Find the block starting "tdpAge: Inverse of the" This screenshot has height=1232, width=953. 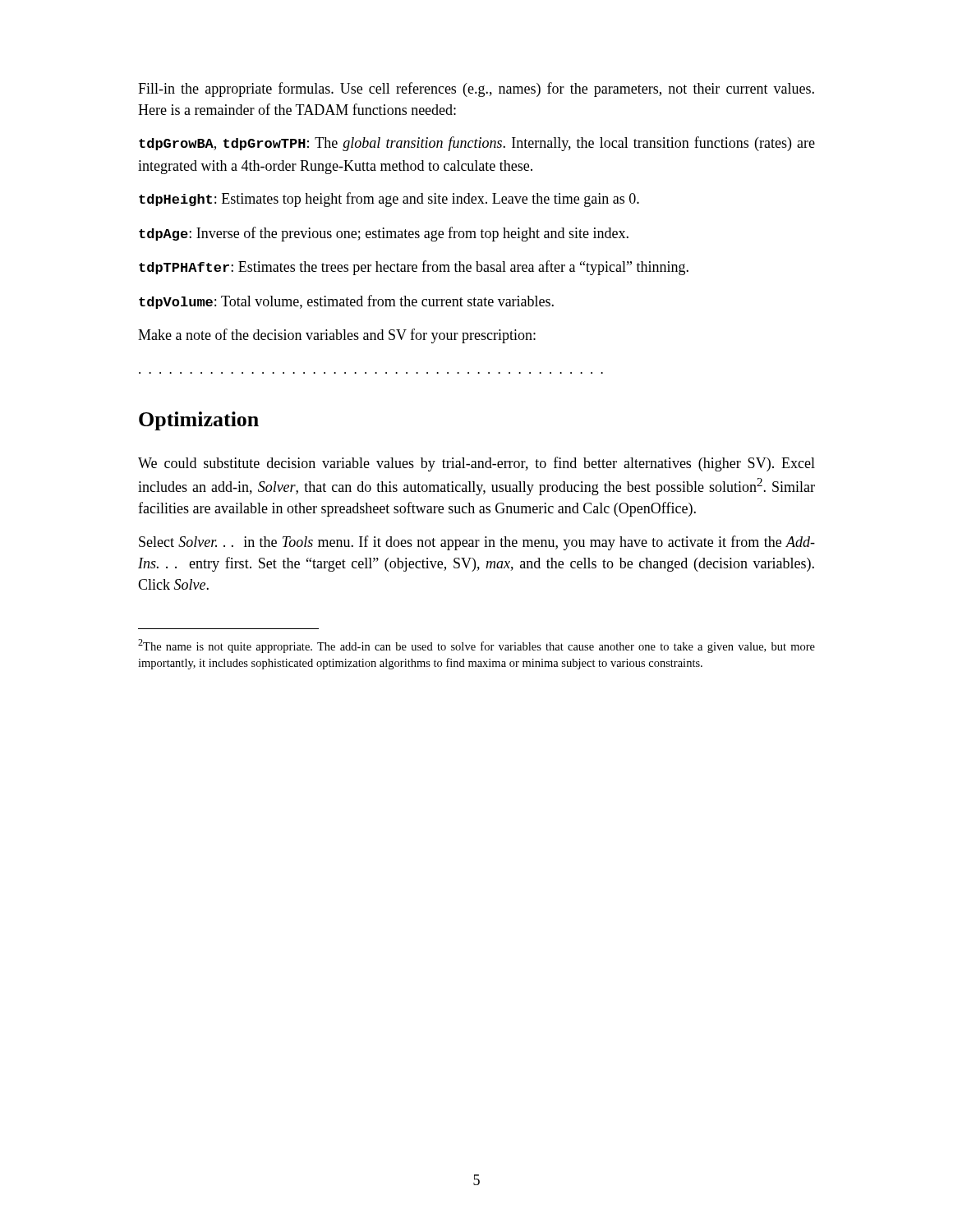click(476, 234)
